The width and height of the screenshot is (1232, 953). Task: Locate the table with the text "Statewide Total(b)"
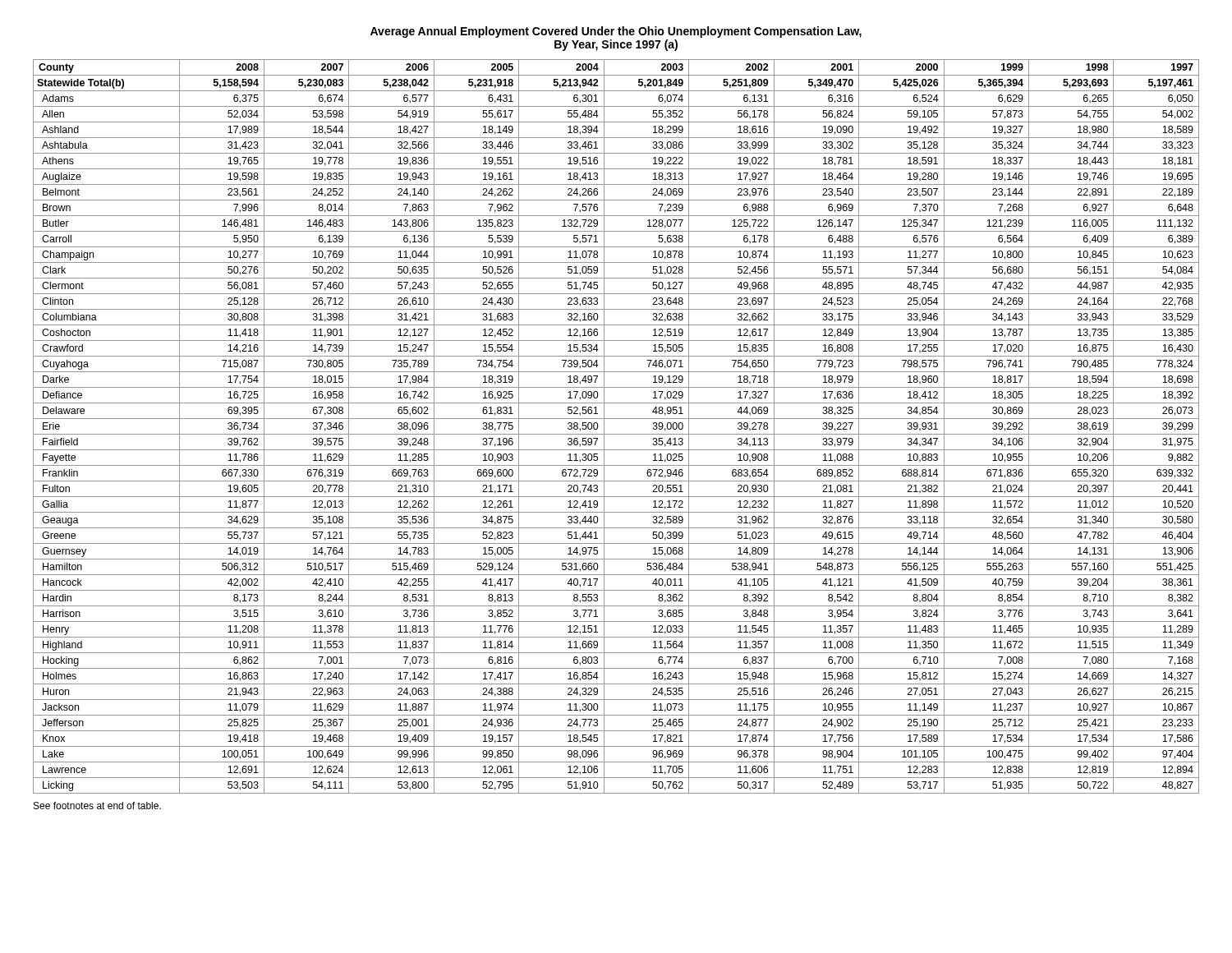(x=616, y=426)
